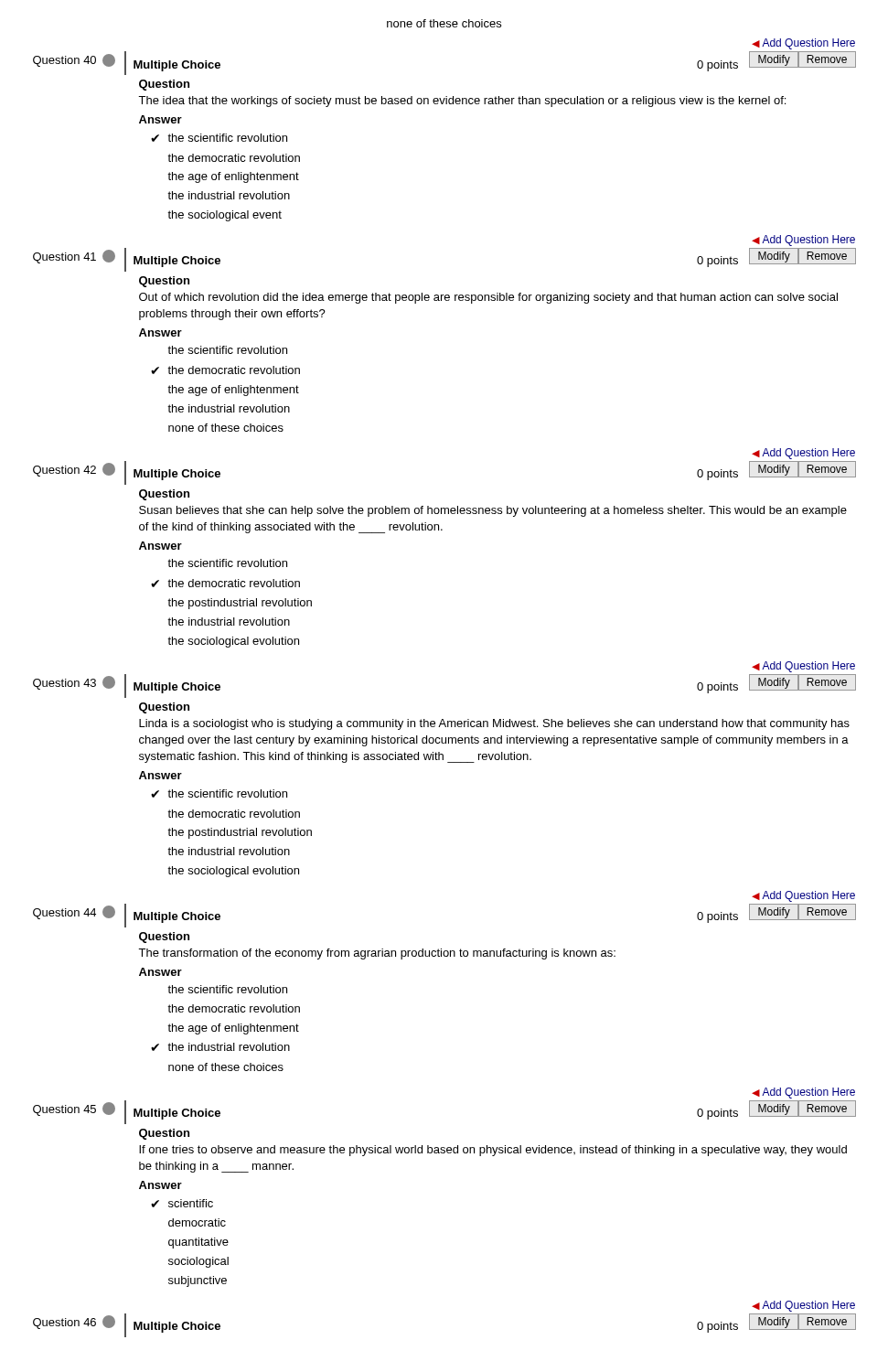Where does it say "none of these choices"?
The image size is (888, 1372).
coord(444,23)
